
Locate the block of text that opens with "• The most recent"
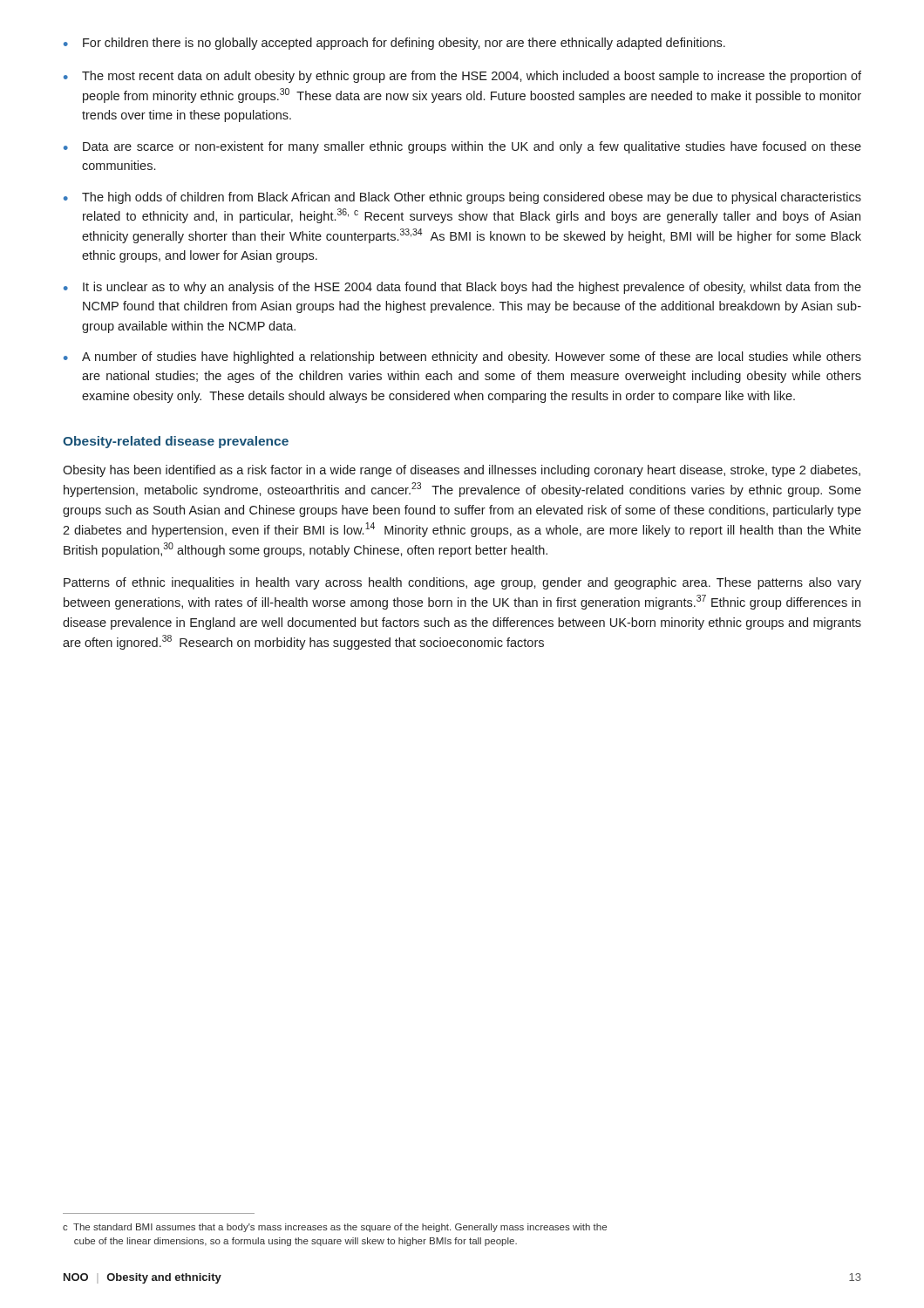point(462,96)
